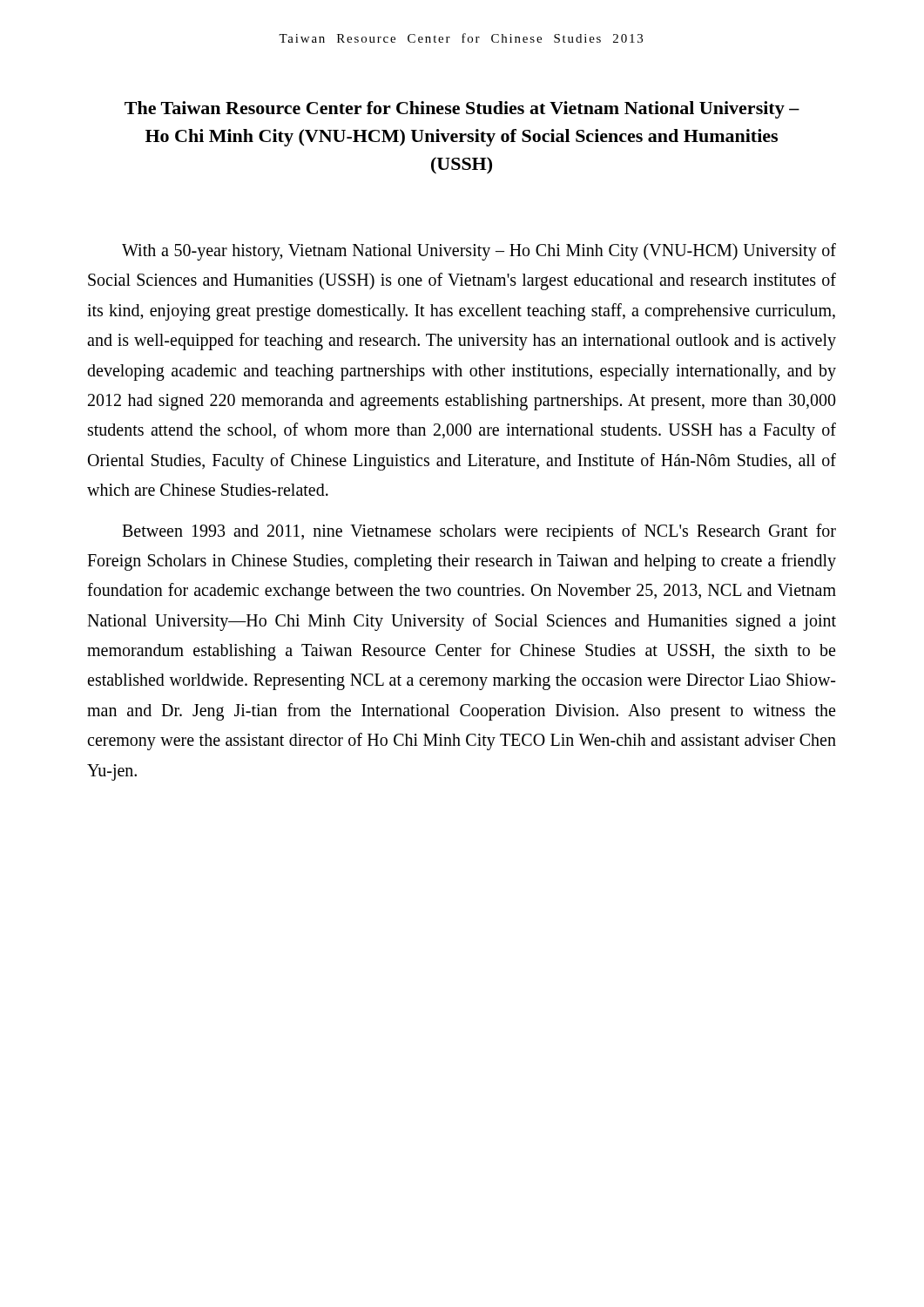Select the region starting "With a 50-year history, Vietnam National University"
924x1307 pixels.
[462, 370]
